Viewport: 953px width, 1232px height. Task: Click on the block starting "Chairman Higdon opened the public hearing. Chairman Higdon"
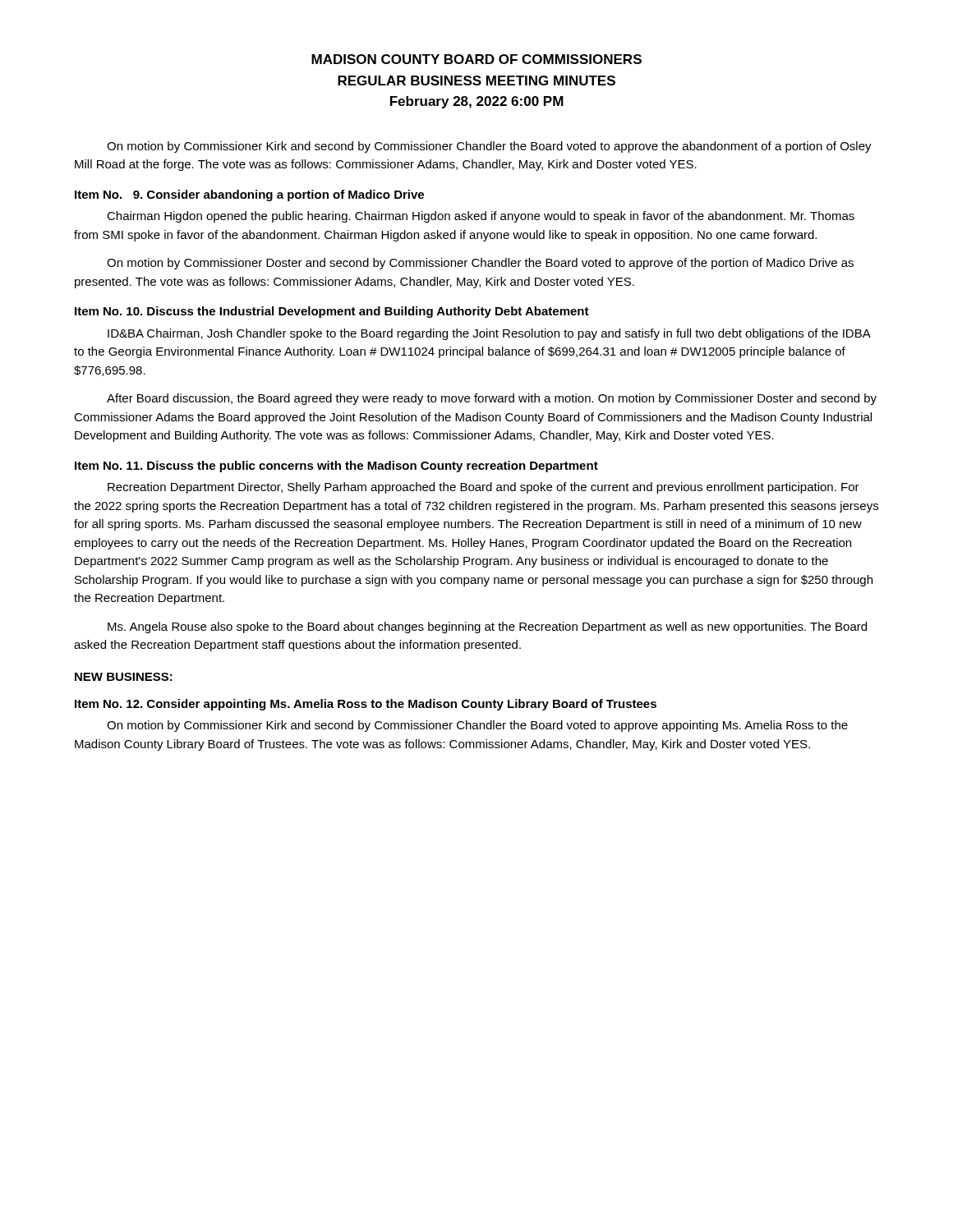click(464, 225)
